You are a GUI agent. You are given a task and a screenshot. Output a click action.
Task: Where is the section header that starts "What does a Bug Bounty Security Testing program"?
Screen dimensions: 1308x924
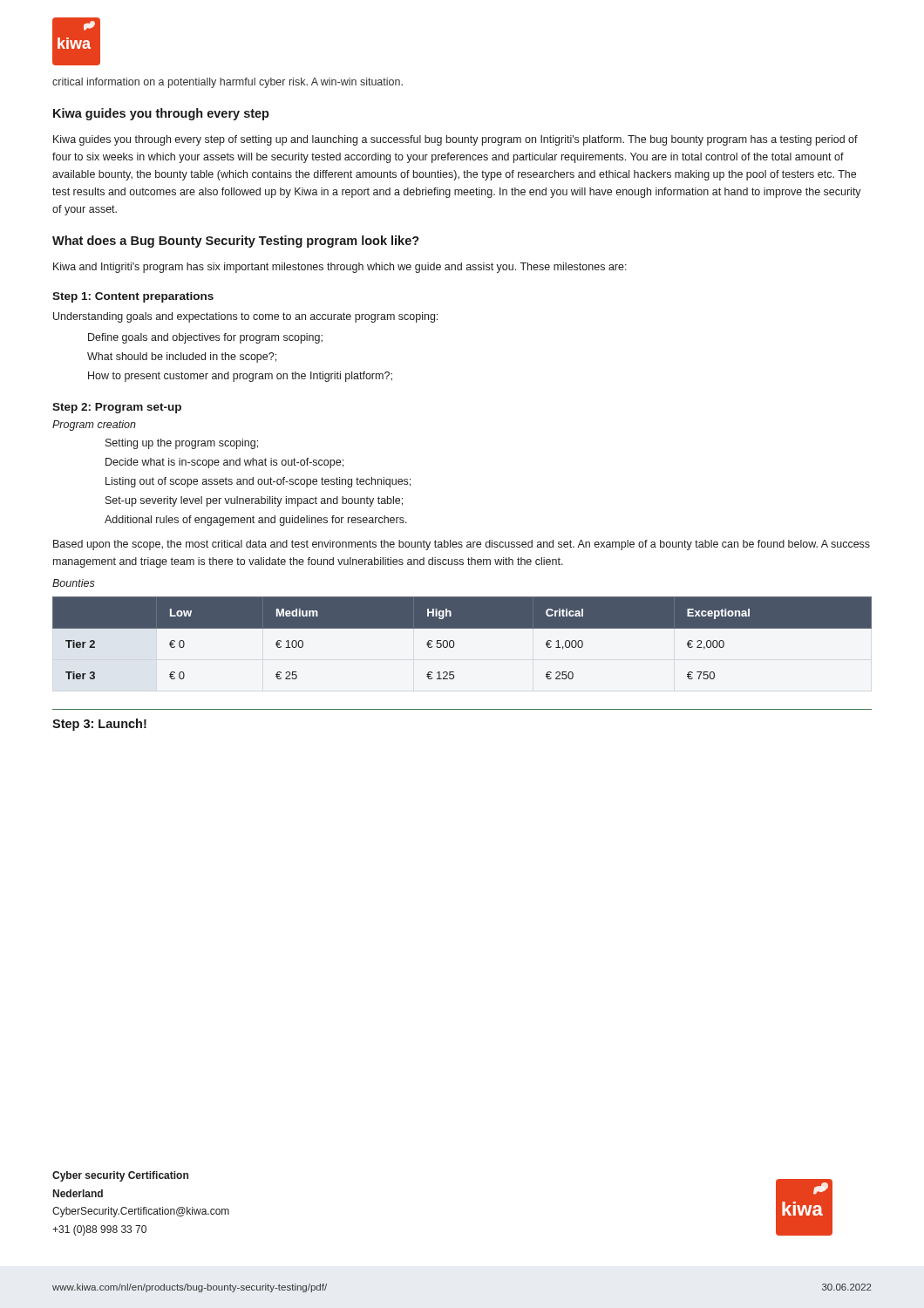tap(236, 240)
